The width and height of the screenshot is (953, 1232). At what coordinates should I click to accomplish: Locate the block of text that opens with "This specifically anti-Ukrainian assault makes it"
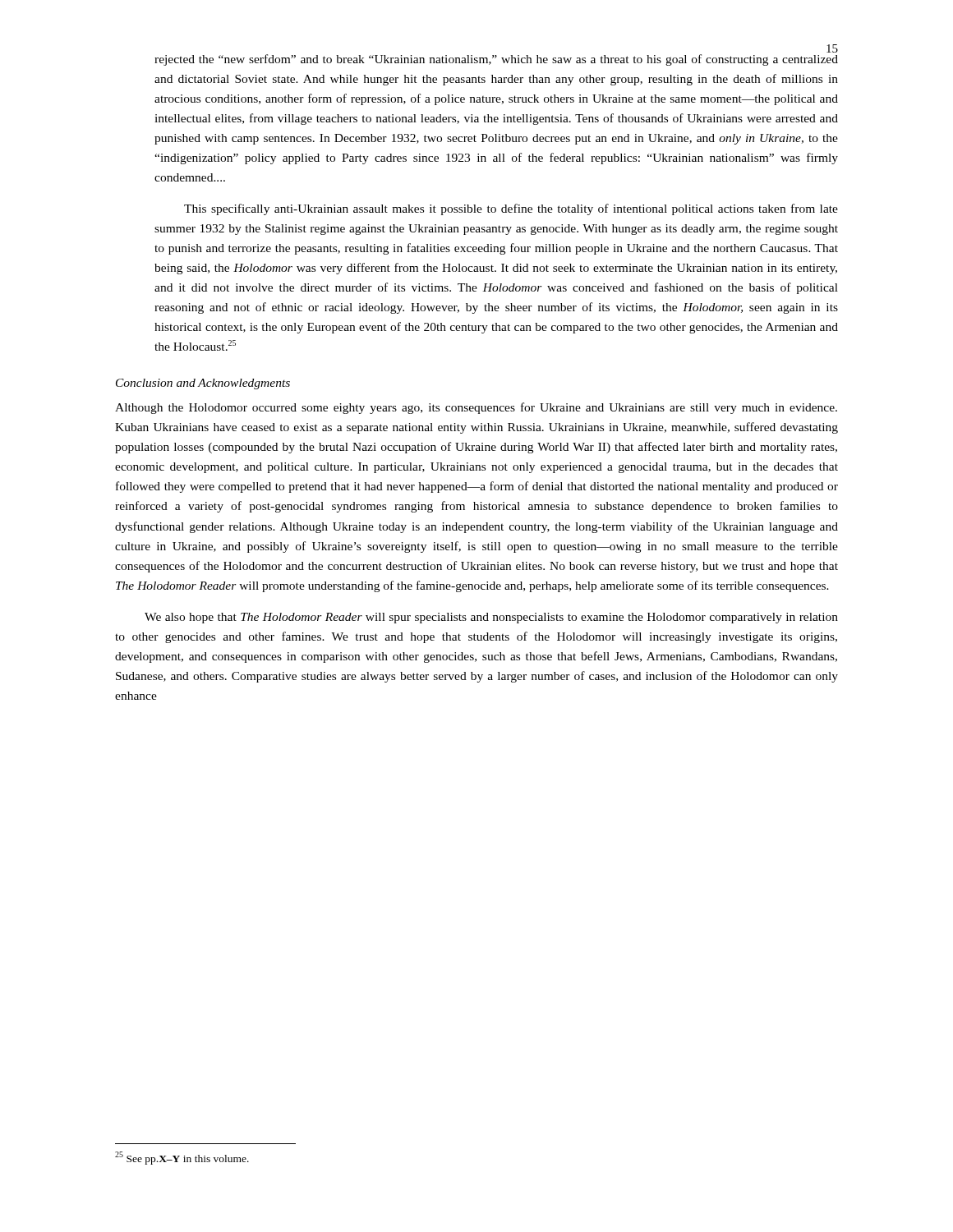[x=496, y=278]
